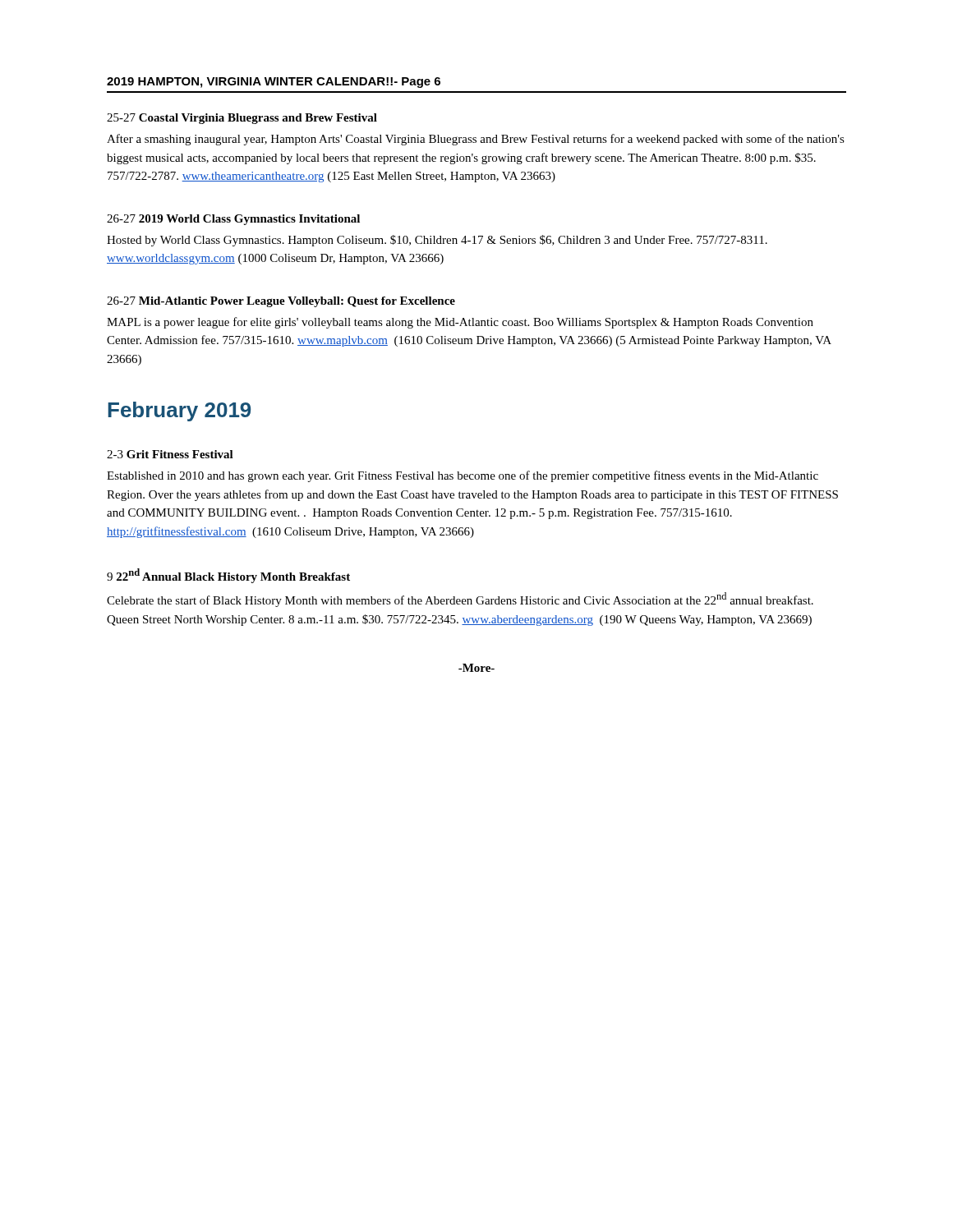Click on the passage starting "26-27 Mid-Atlantic Power League Volleyball: Quest for Excellence"
Screen dimensions: 1232x953
(281, 302)
